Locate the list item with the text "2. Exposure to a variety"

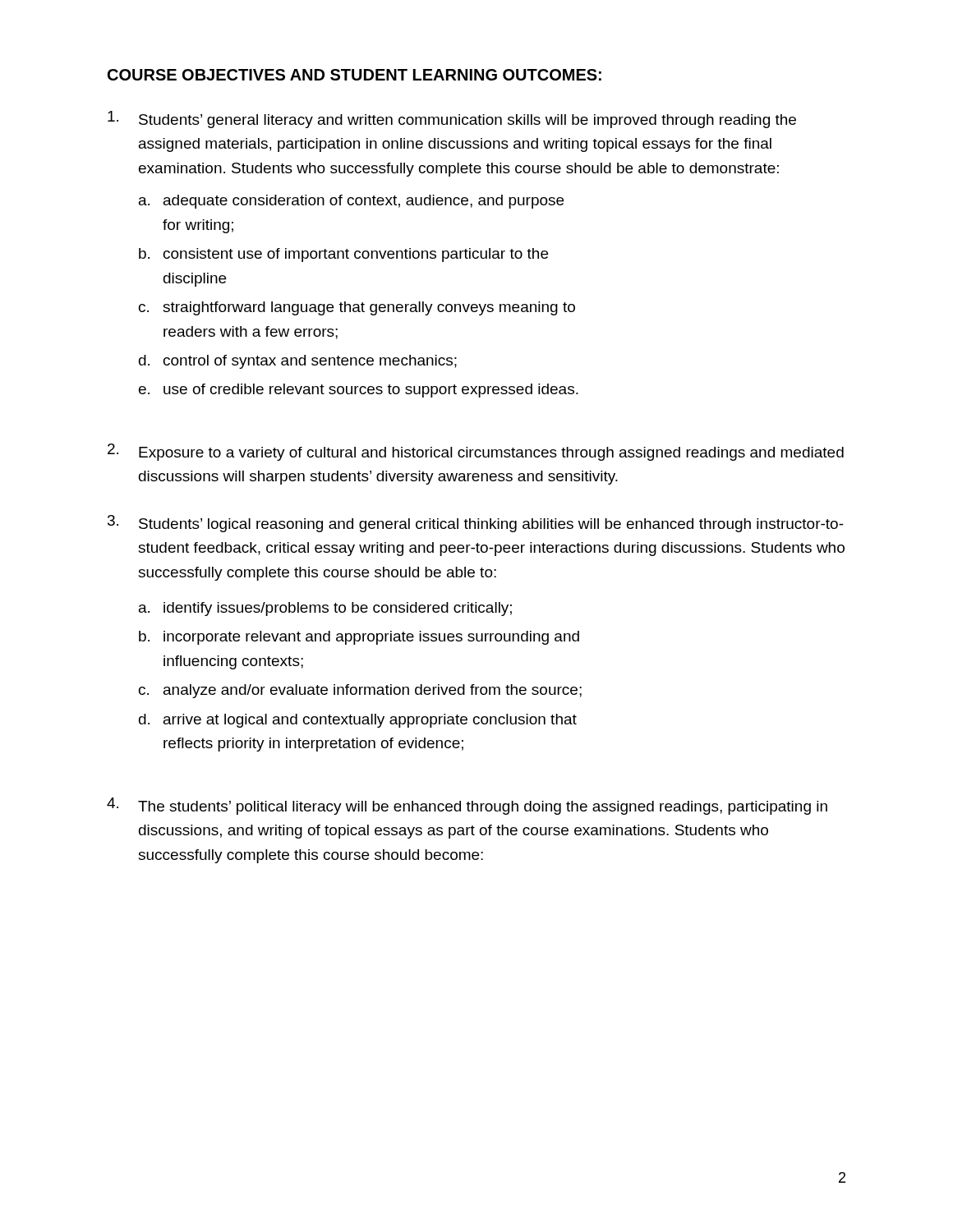coord(476,464)
